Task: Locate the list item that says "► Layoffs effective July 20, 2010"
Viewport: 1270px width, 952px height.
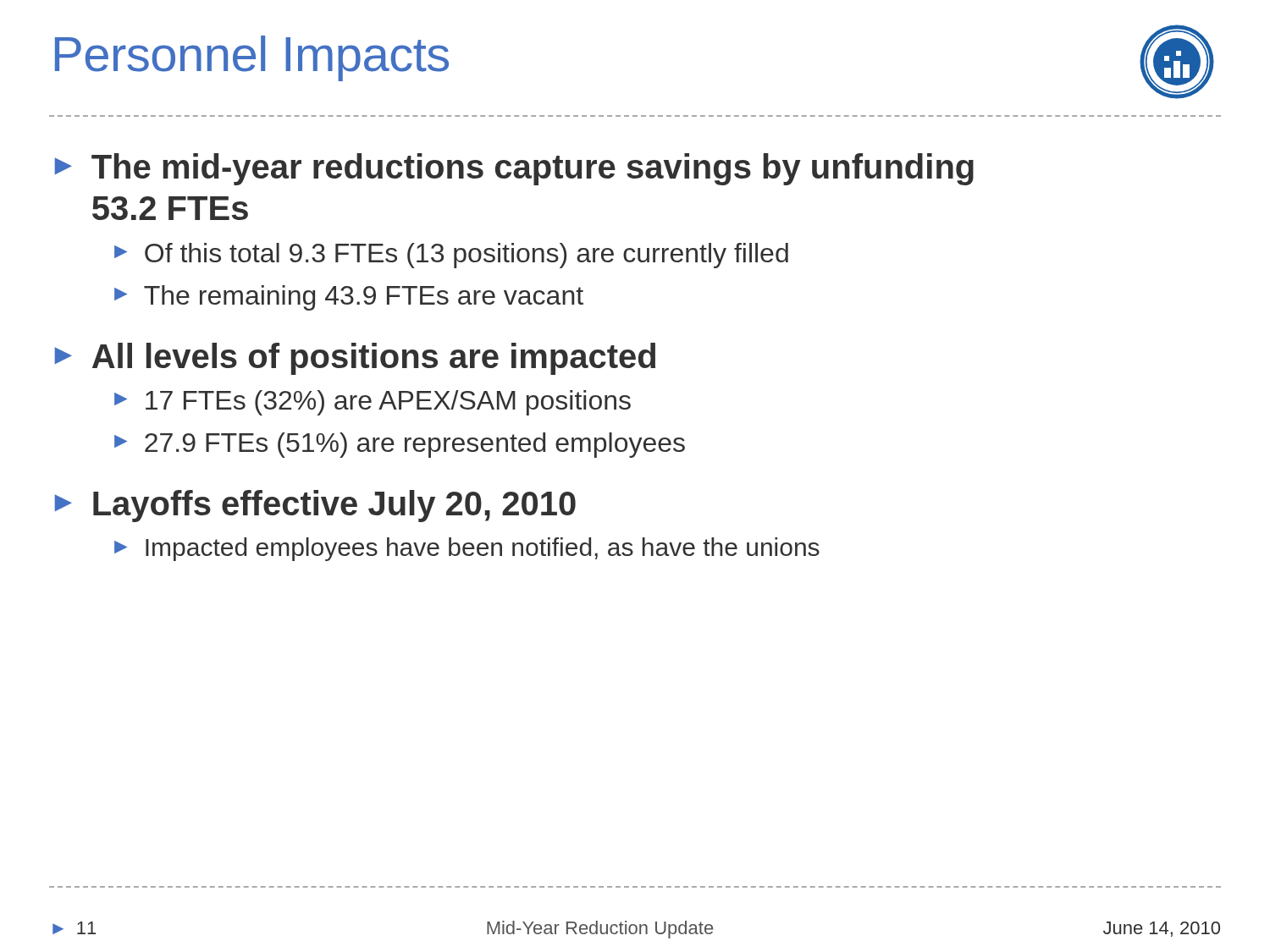Action: click(x=313, y=504)
